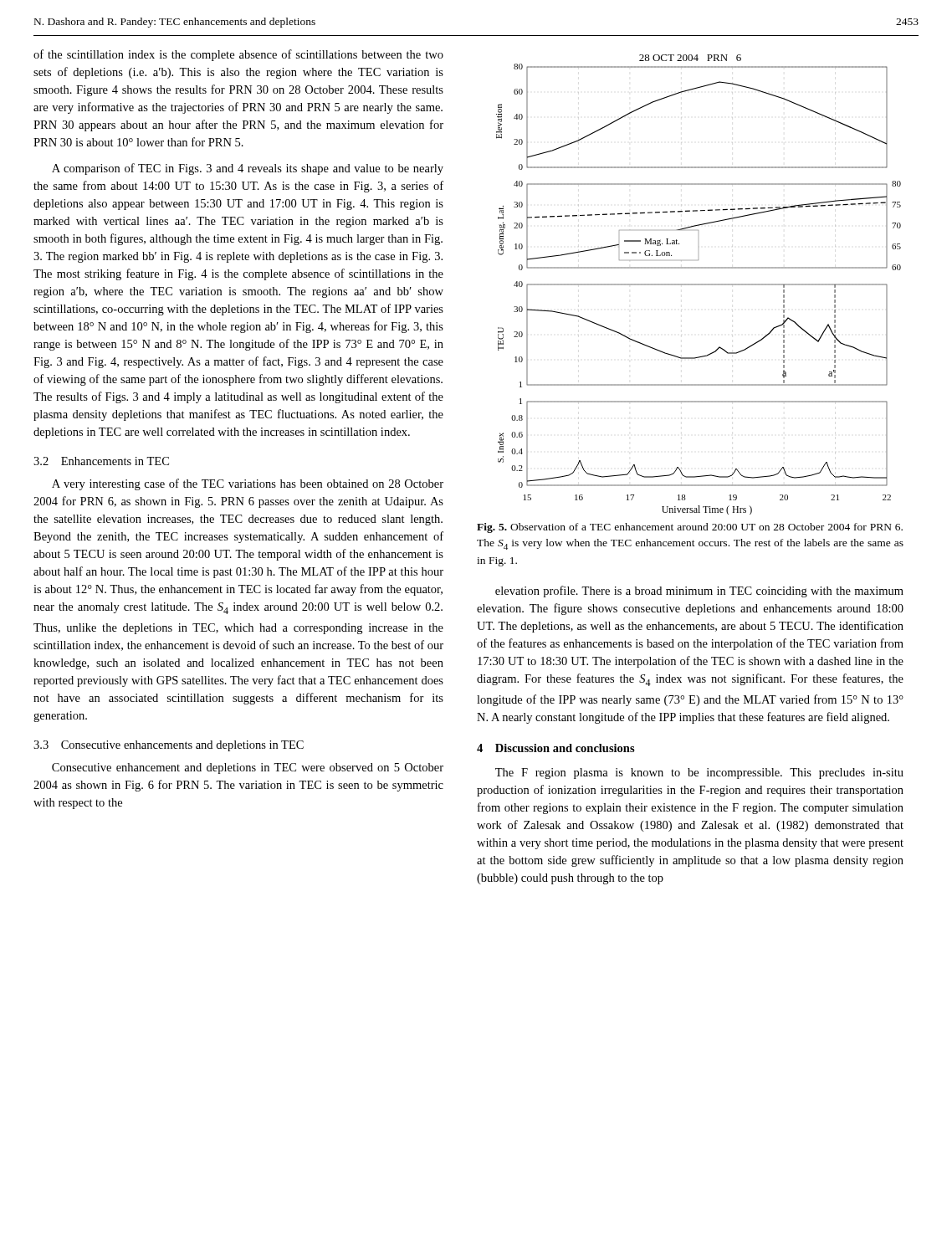Select the element starting "of the scintillation"
Image resolution: width=952 pixels, height=1255 pixels.
click(x=238, y=98)
